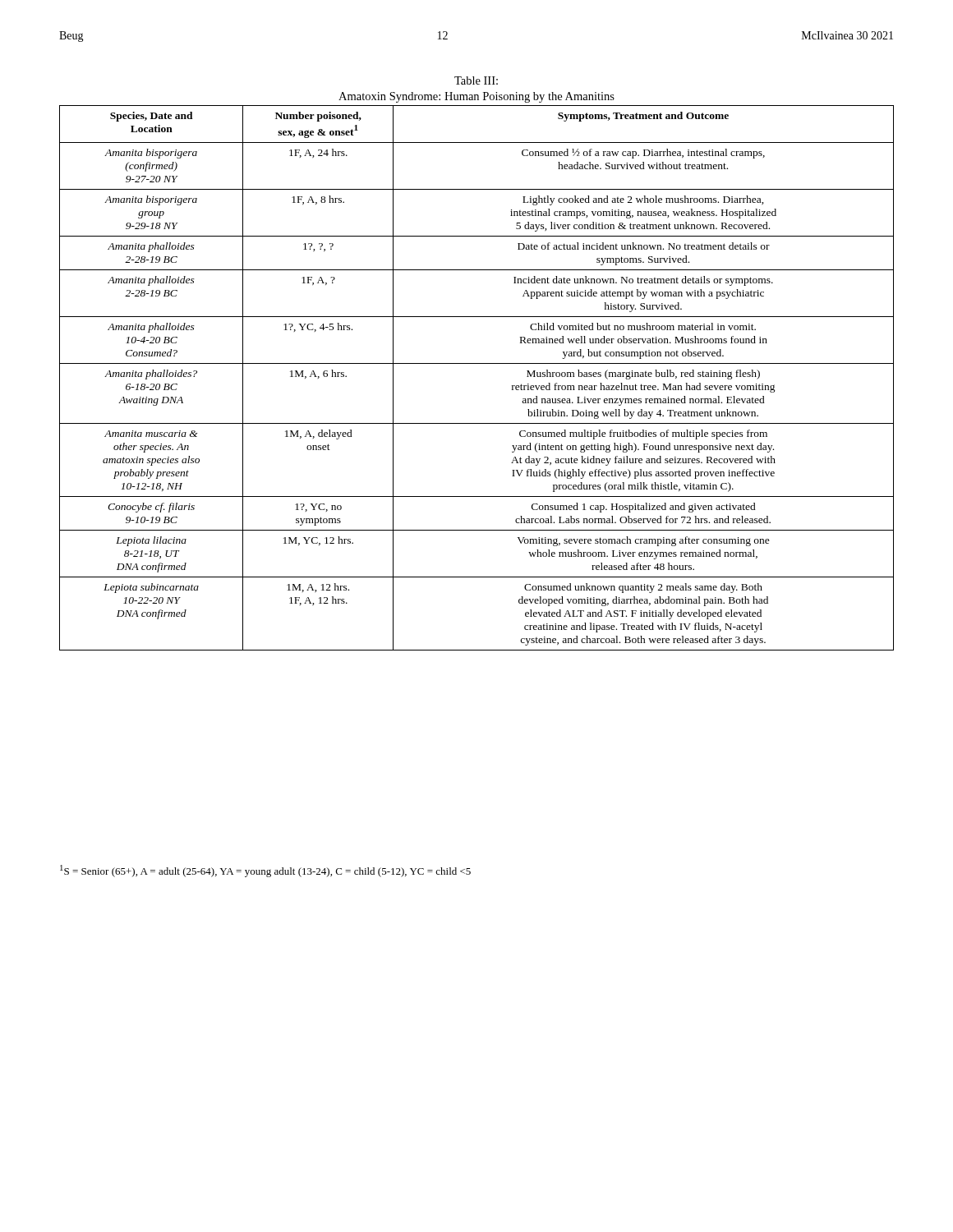Viewport: 953px width, 1232px height.
Task: Find the text block starting "1S = Senior (65+), A"
Action: 265,870
